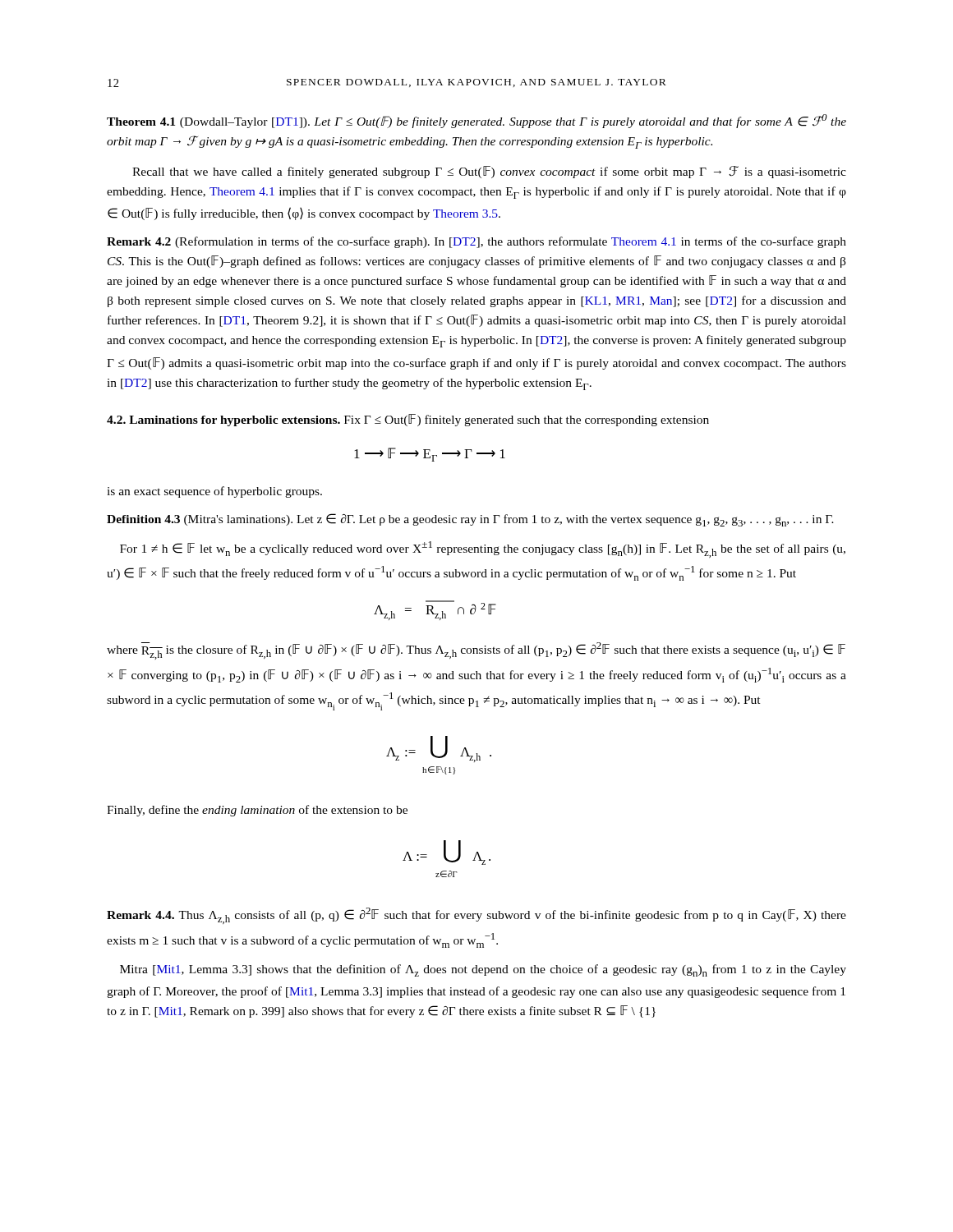The width and height of the screenshot is (953, 1232).
Task: Point to the block starting "Remark 4.2 (Reformulation"
Action: [x=476, y=313]
